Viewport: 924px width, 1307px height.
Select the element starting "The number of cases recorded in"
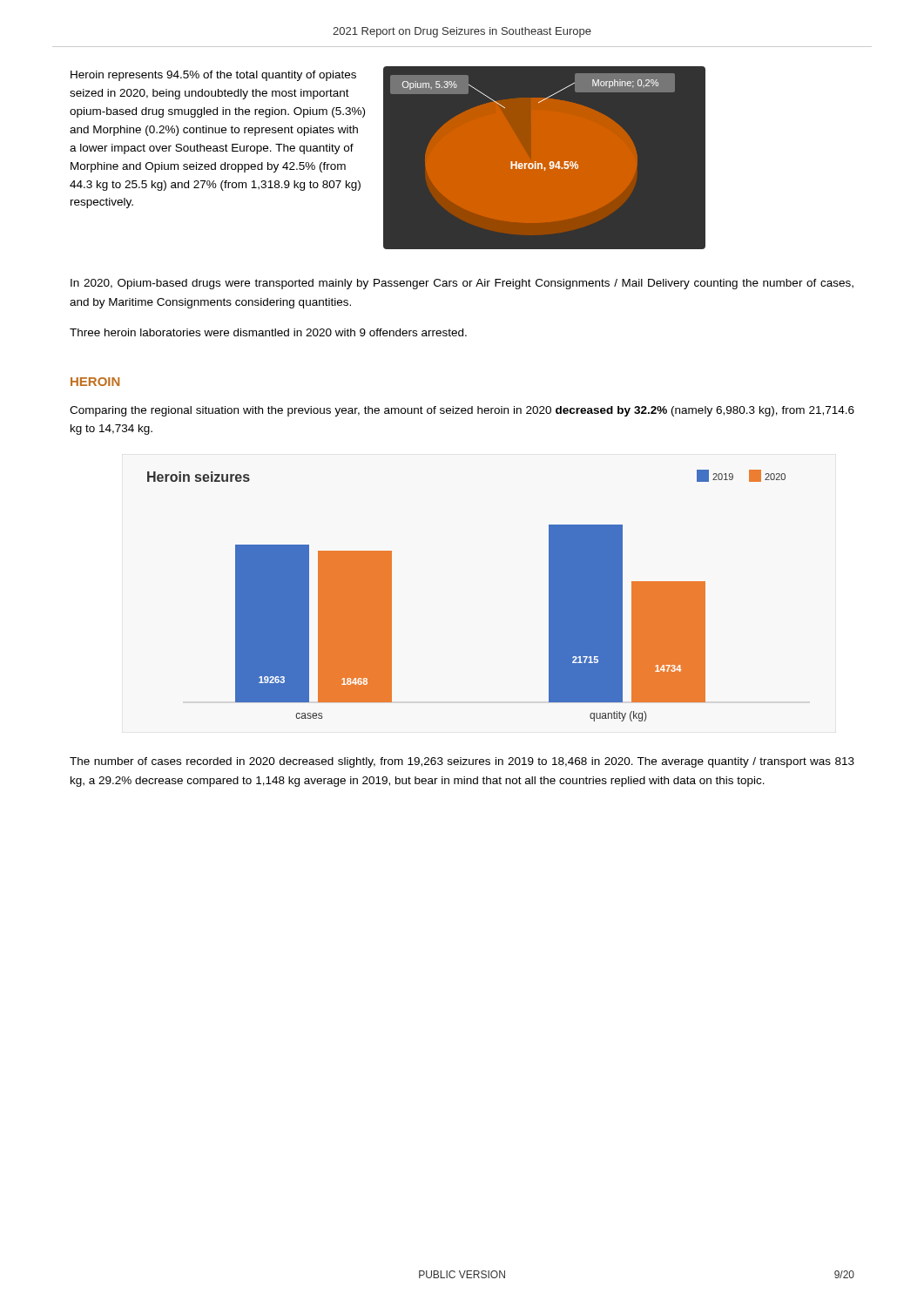462,770
